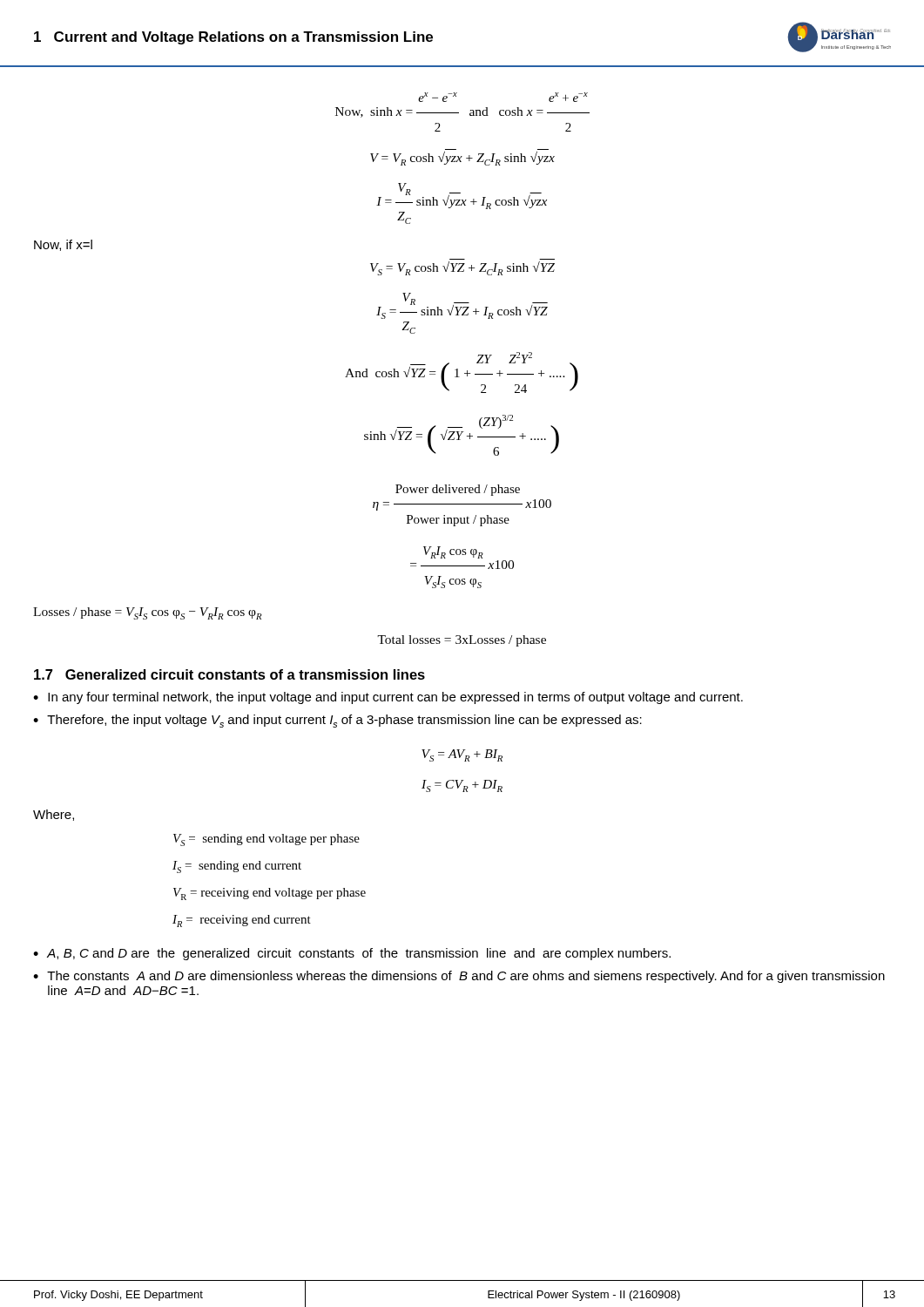Navigate to the passage starting "Now, sinh x ="
Image resolution: width=924 pixels, height=1307 pixels.
(x=462, y=113)
